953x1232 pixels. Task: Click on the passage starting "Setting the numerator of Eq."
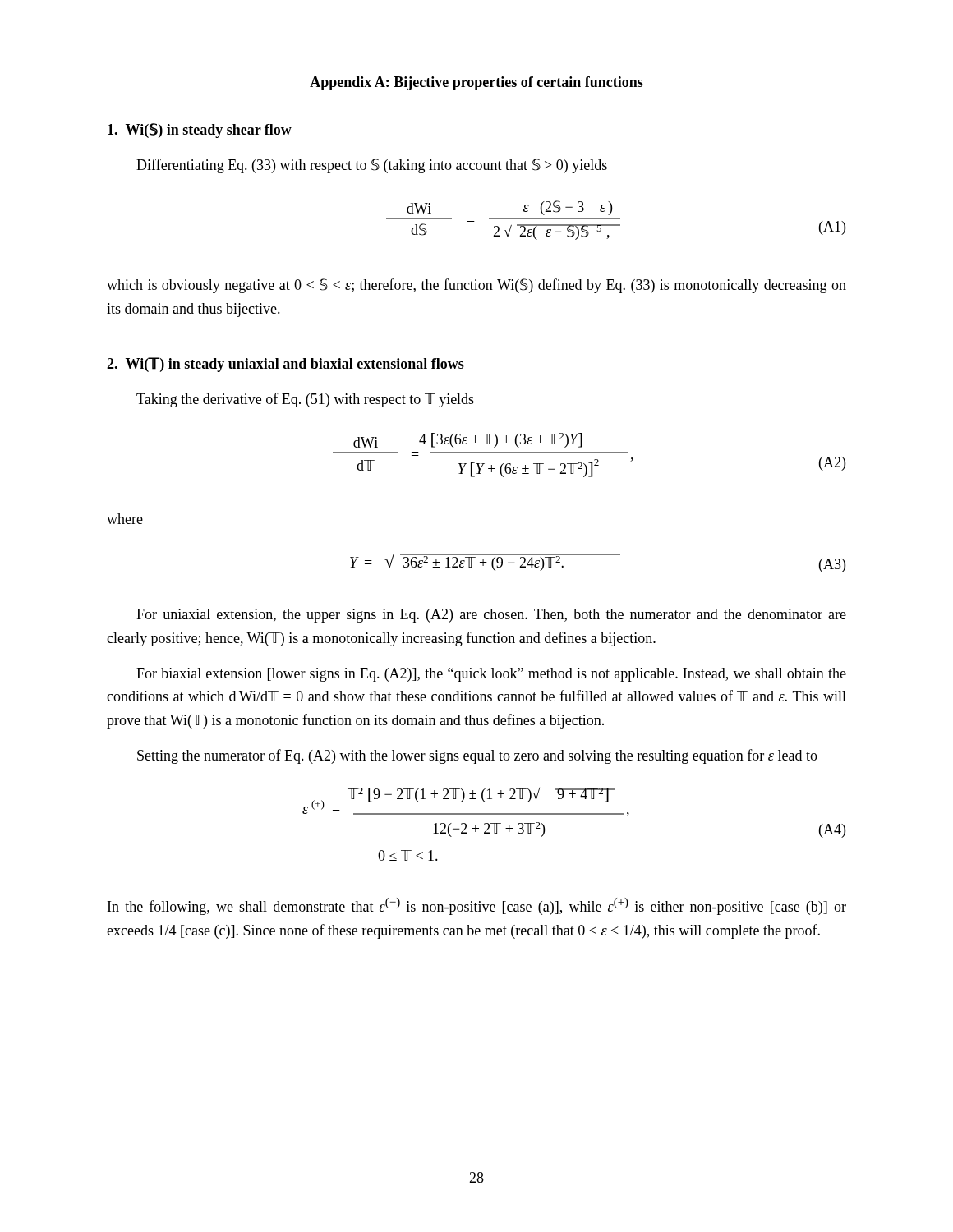pos(477,756)
